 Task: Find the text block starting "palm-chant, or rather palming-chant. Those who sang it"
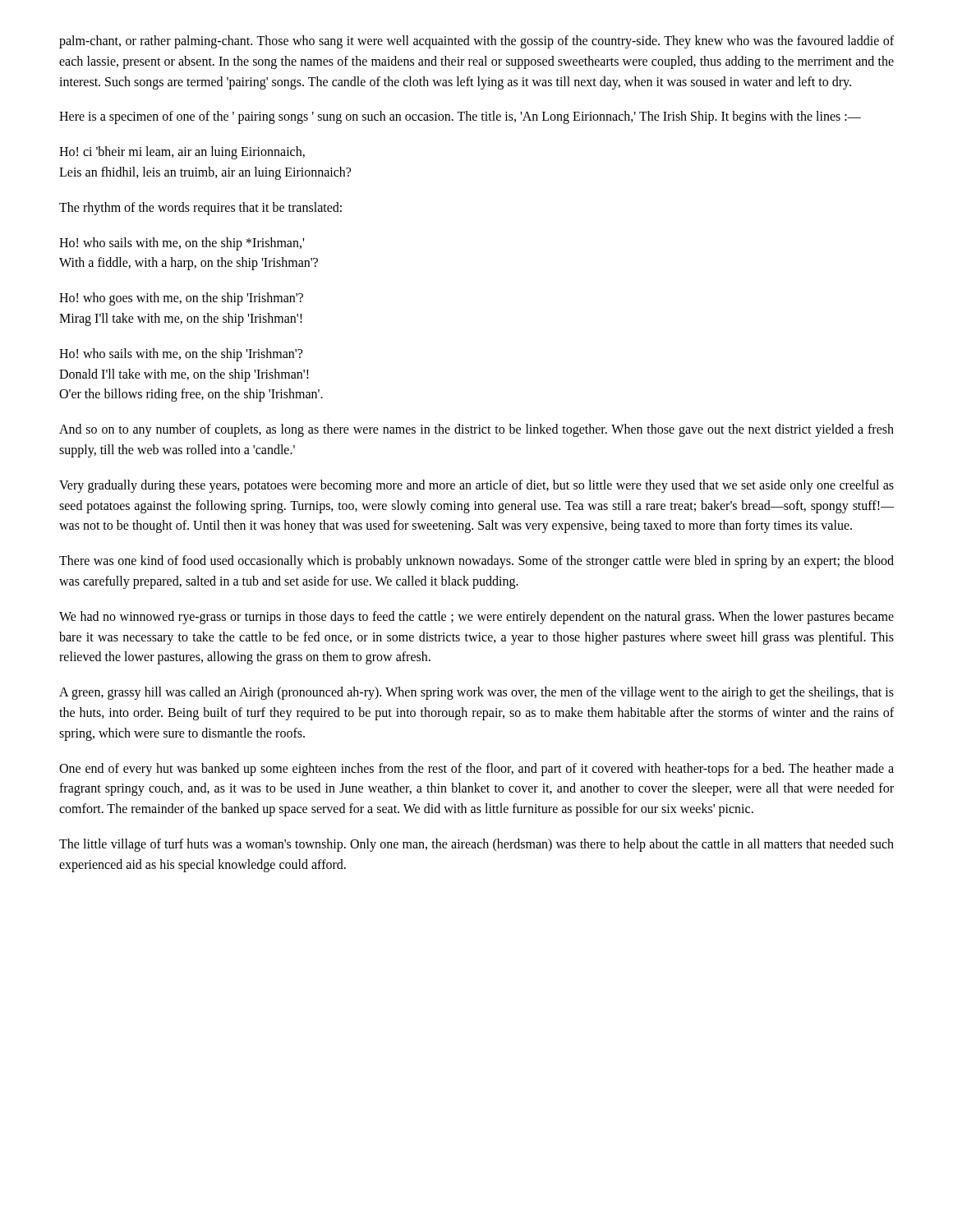point(476,61)
